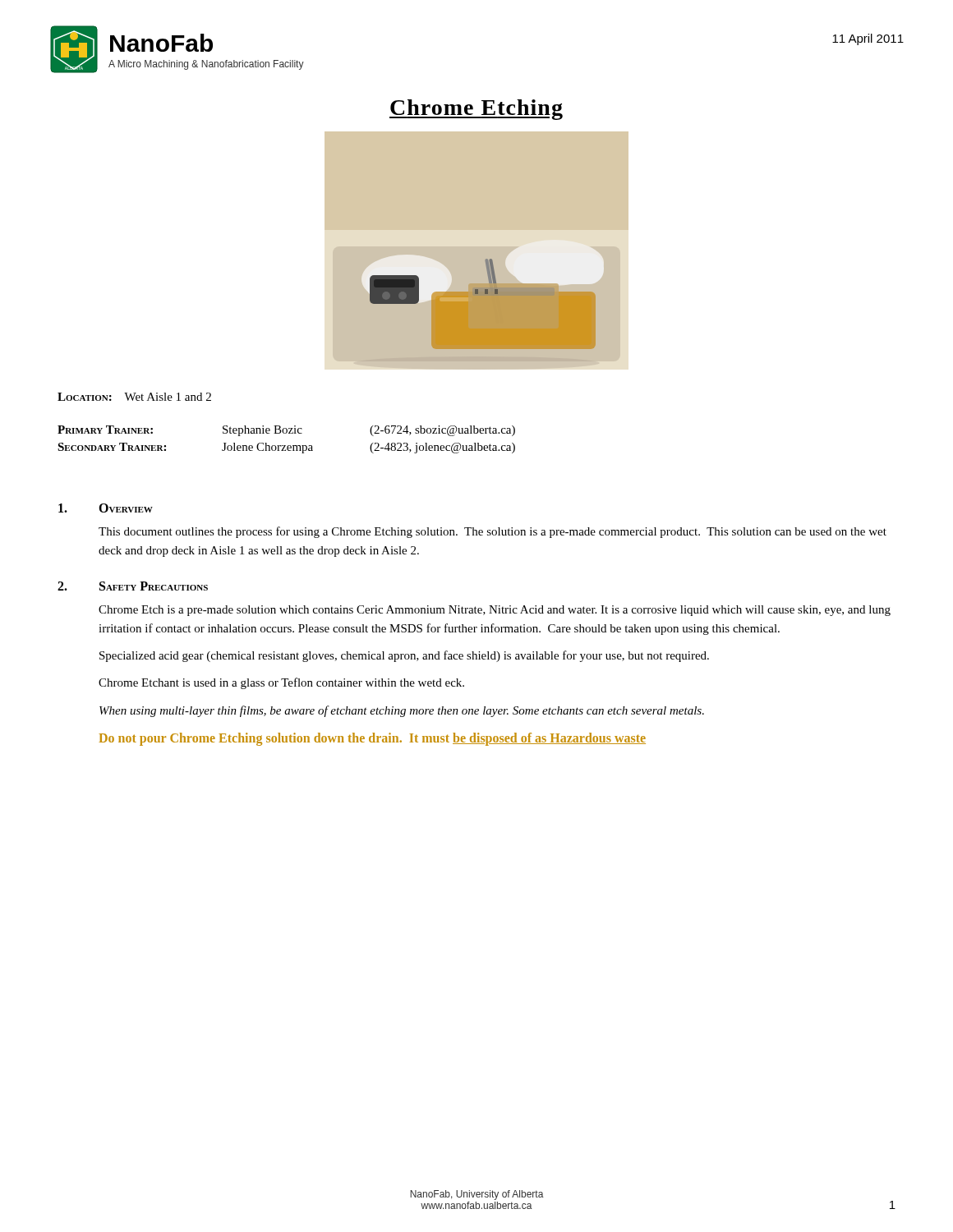Click on the title with the text "Chrome Etching"
This screenshot has height=1232, width=953.
pos(476,108)
